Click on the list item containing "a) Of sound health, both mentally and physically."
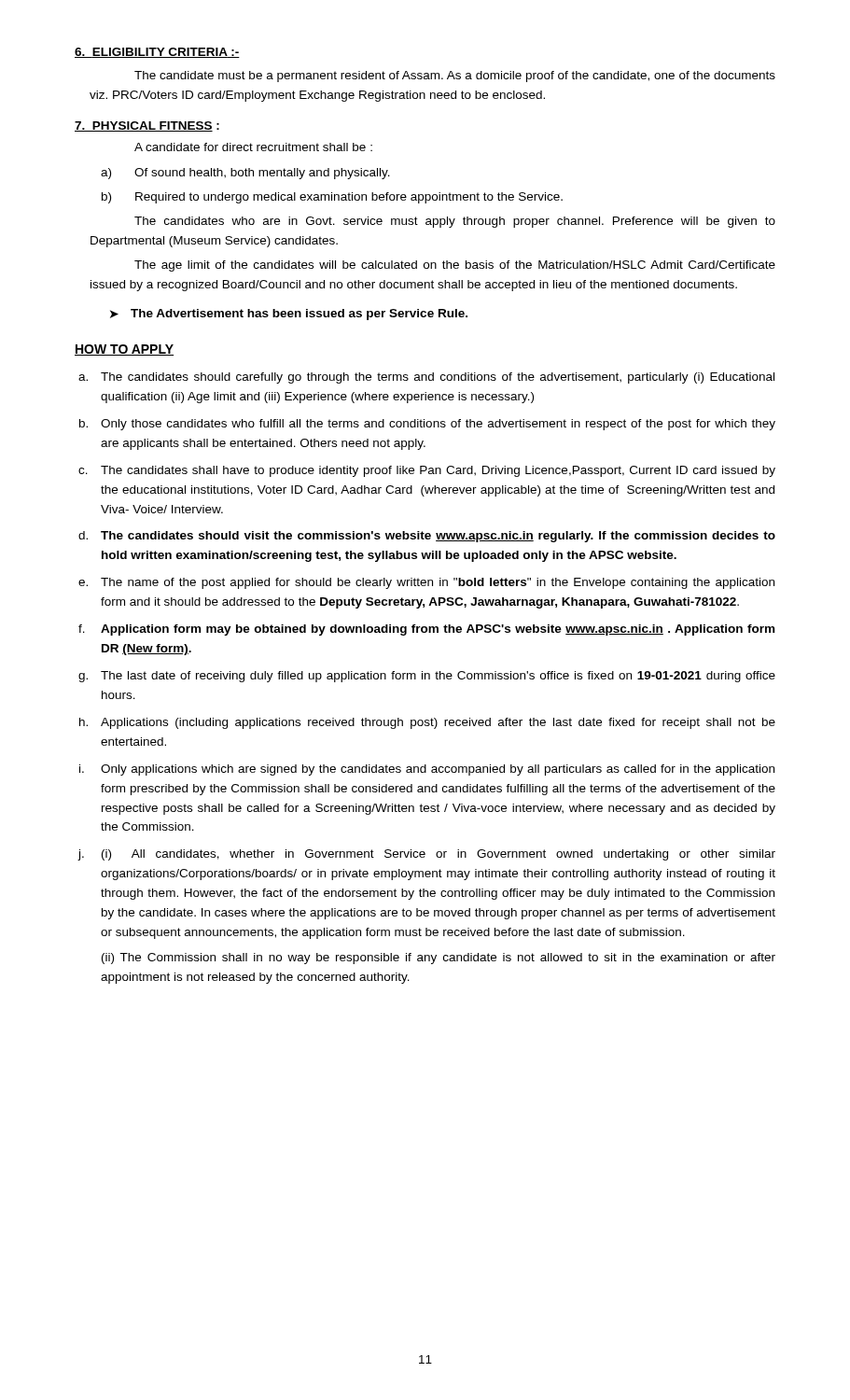This screenshot has height=1400, width=850. pyautogui.click(x=245, y=174)
